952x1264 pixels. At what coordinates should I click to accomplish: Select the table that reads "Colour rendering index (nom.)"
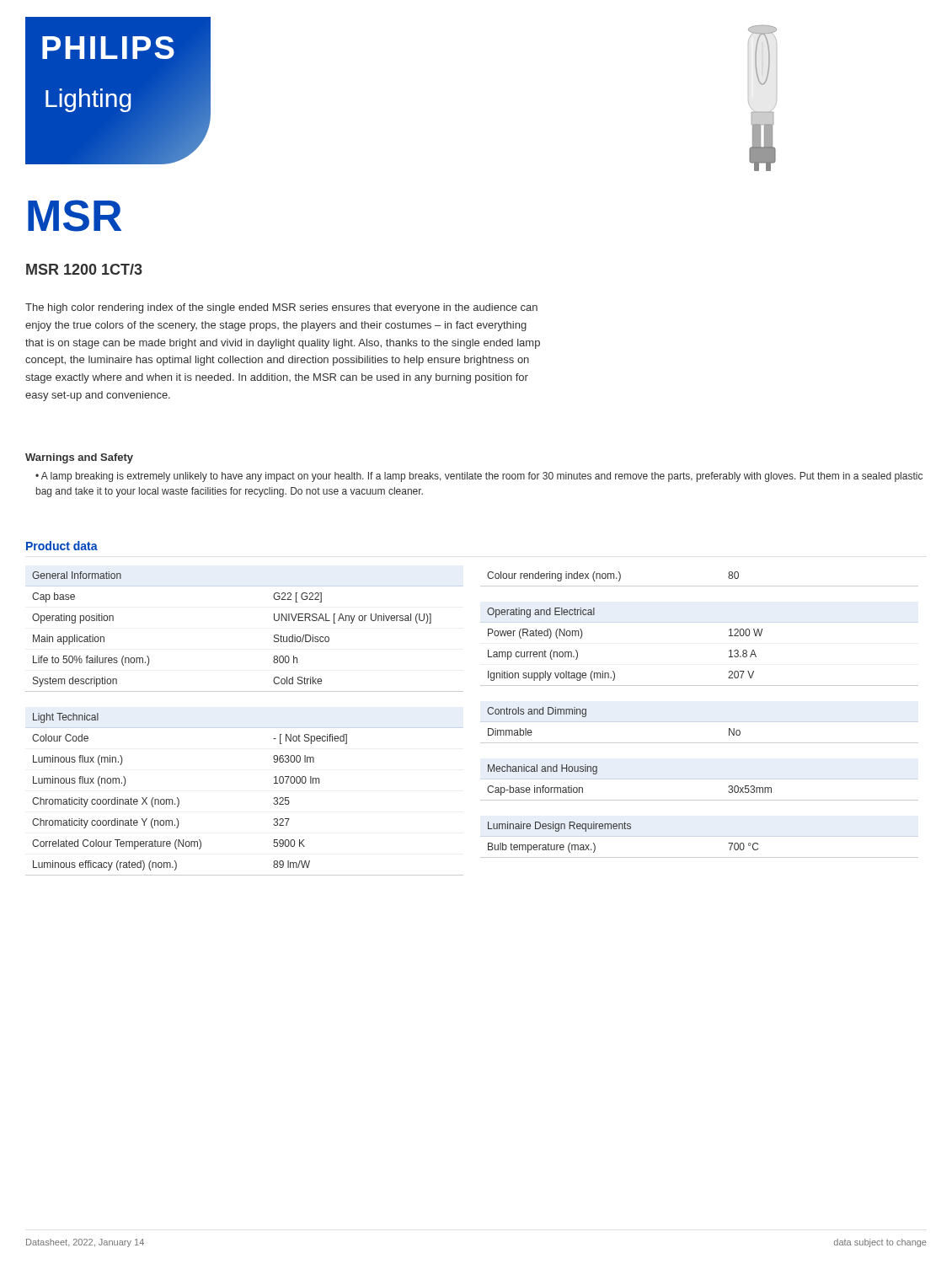coord(699,576)
